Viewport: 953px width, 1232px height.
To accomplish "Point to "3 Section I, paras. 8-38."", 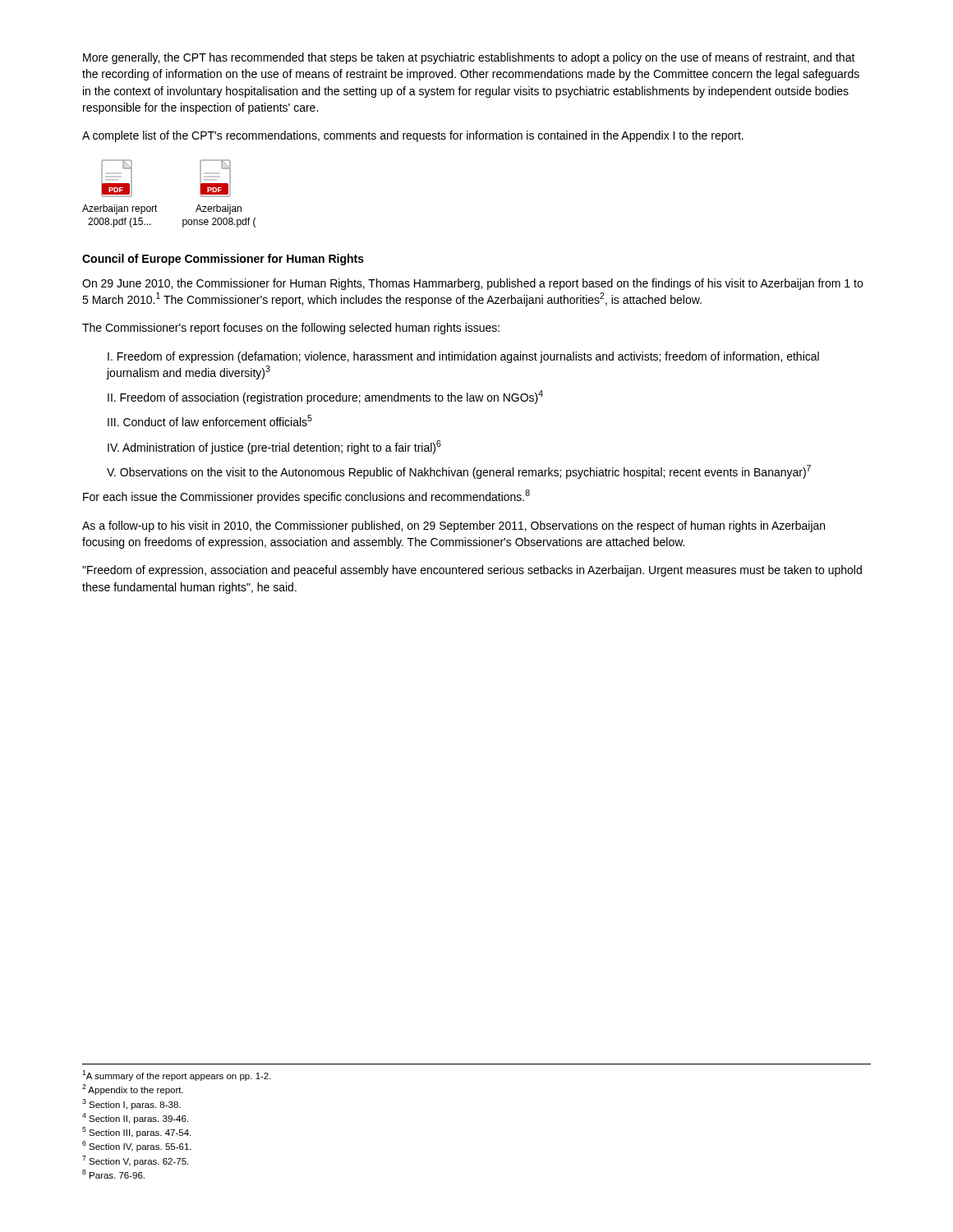I will pyautogui.click(x=131, y=1104).
